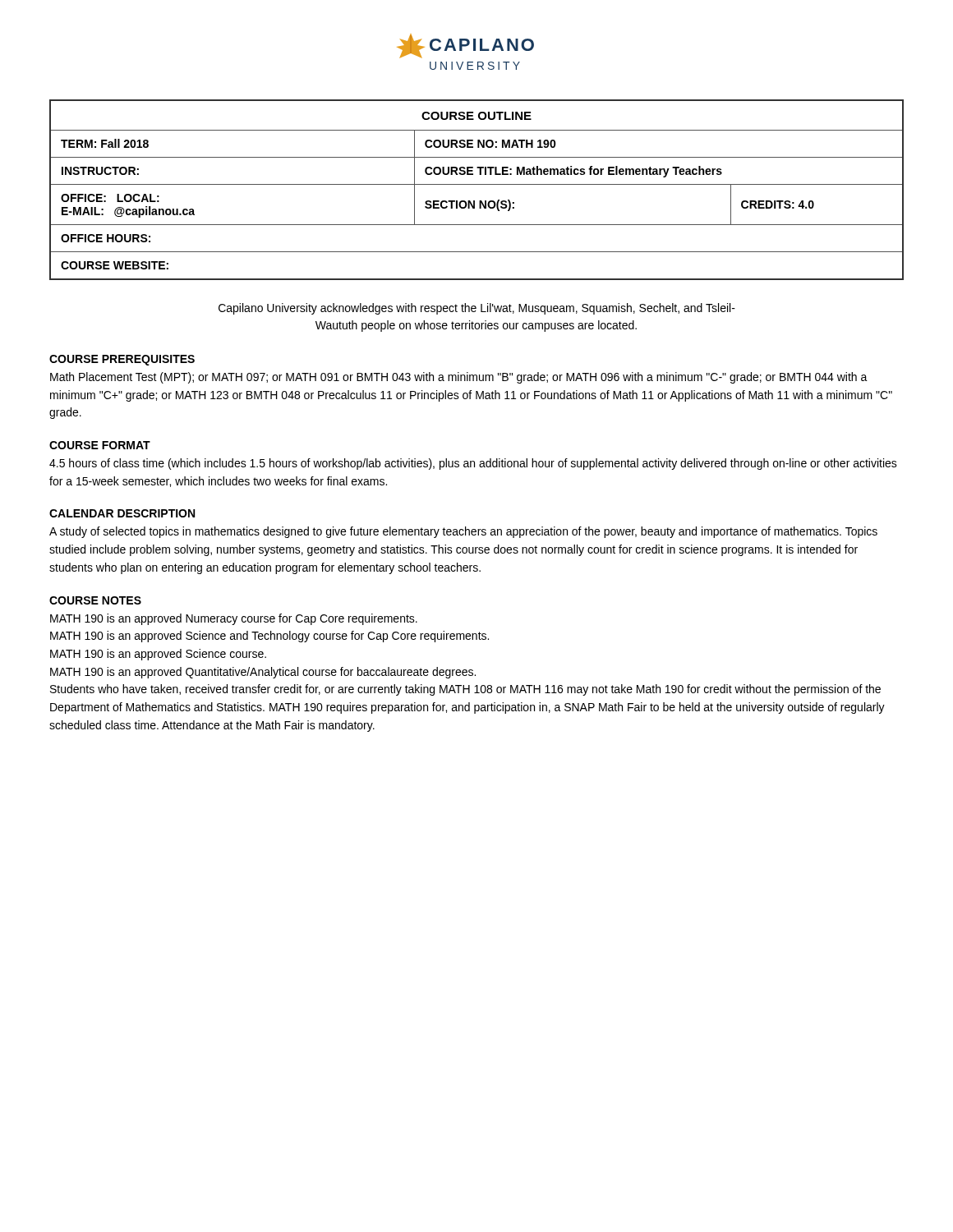The height and width of the screenshot is (1232, 953).
Task: Select the section header that reads "COURSE FORMAT"
Action: 100,445
